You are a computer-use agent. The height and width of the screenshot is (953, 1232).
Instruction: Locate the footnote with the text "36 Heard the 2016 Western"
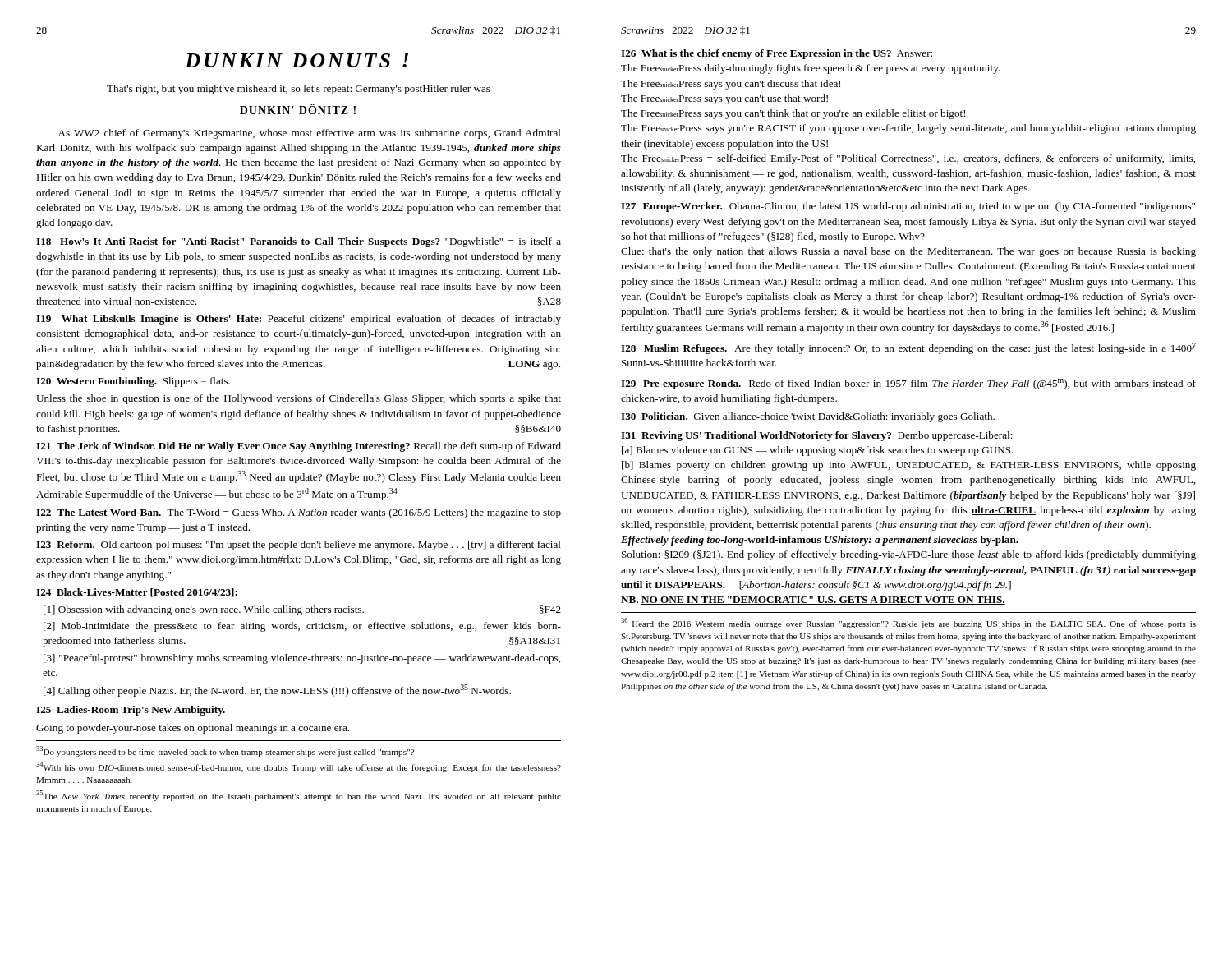click(908, 654)
